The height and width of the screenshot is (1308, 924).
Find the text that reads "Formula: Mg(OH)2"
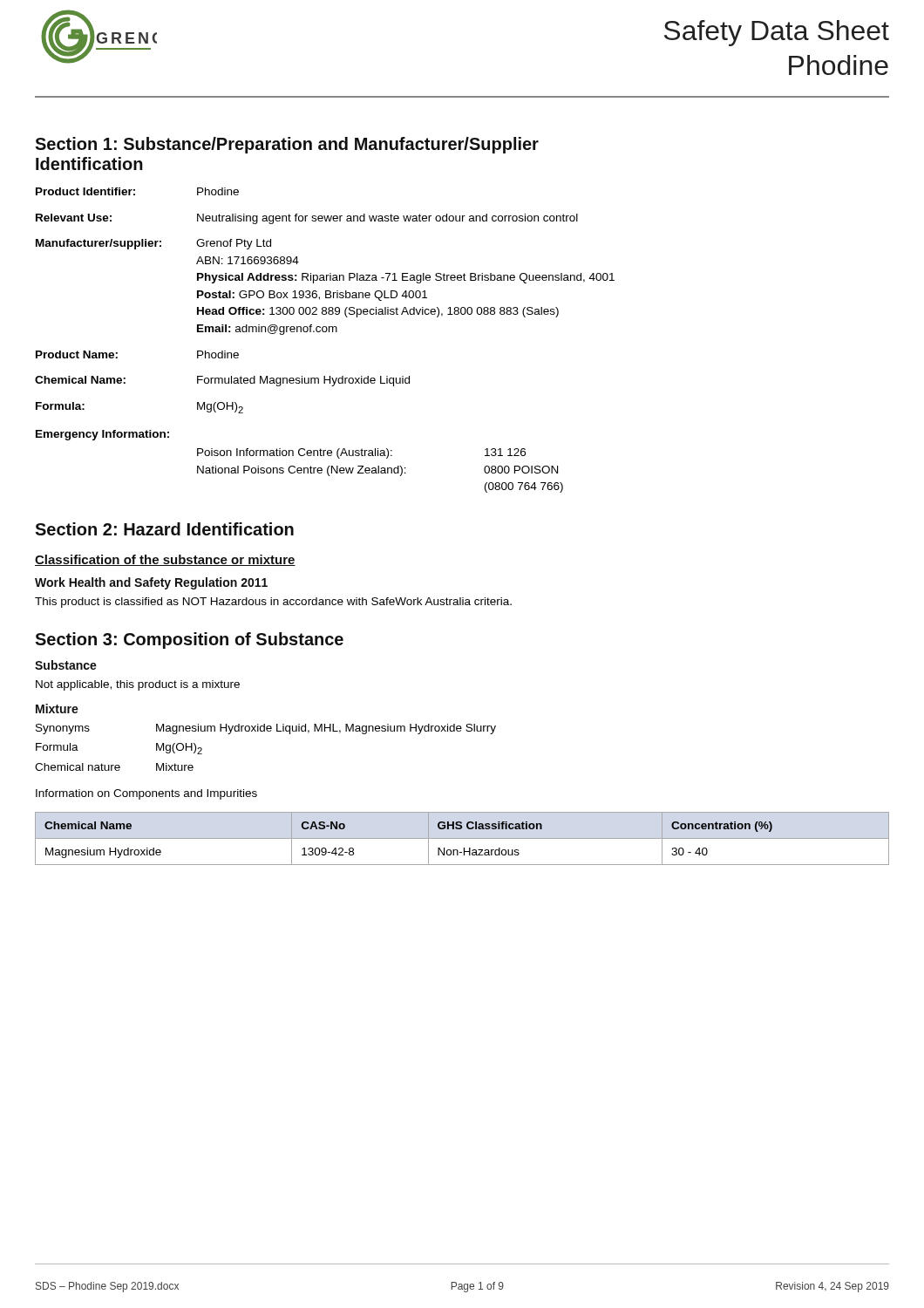coord(56,408)
